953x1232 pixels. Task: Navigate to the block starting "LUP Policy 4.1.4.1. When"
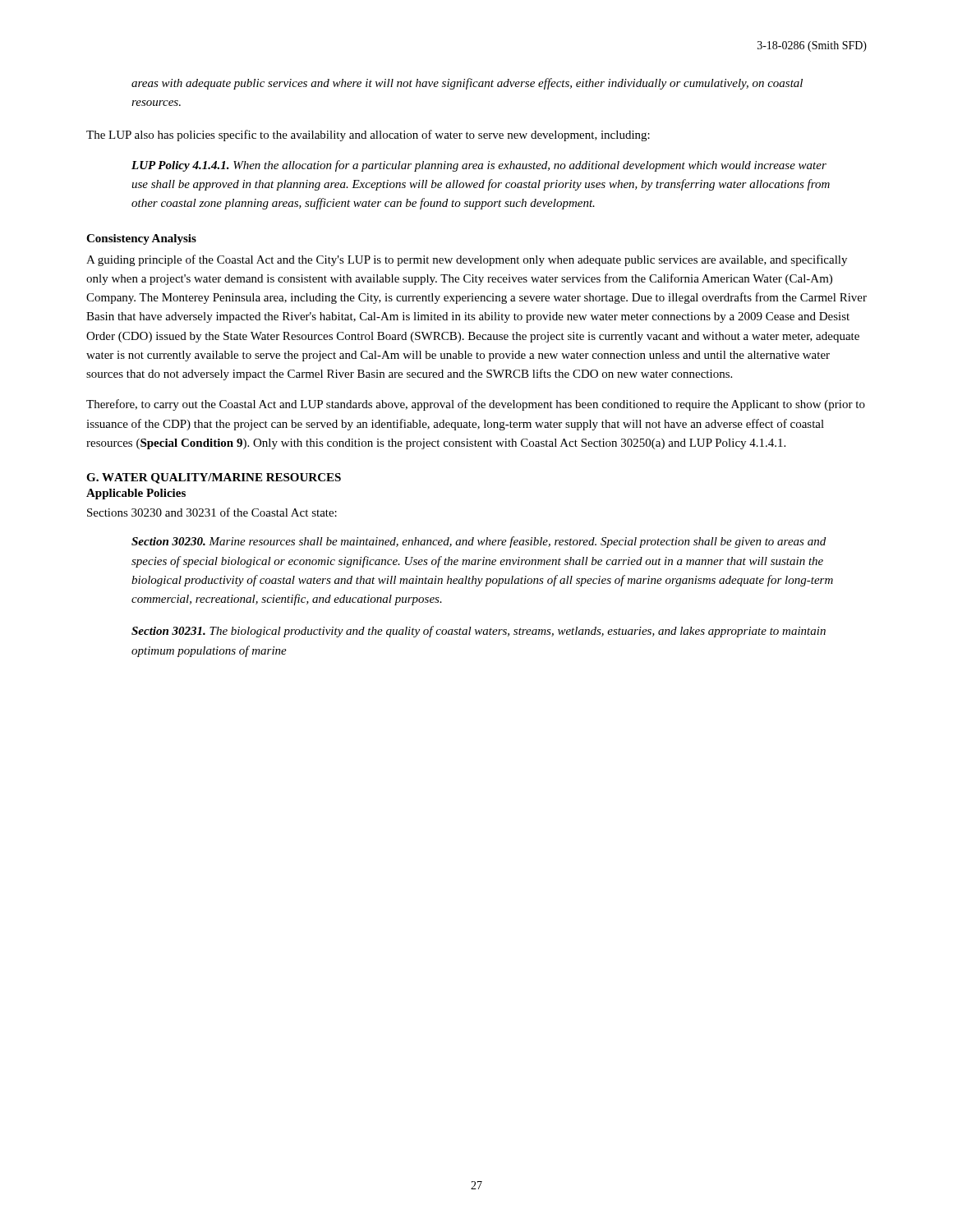coord(487,184)
